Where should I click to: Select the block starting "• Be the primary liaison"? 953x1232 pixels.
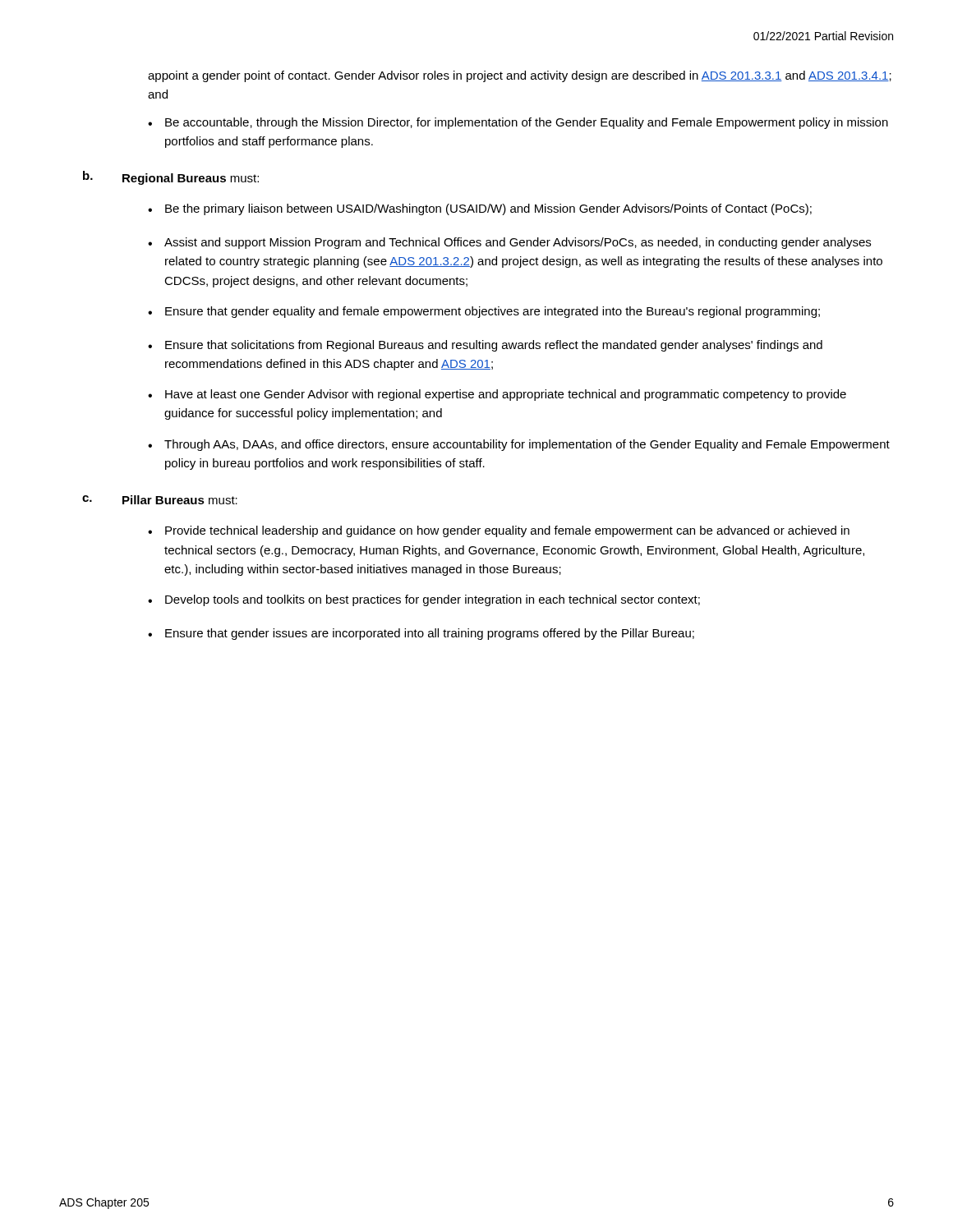point(521,210)
